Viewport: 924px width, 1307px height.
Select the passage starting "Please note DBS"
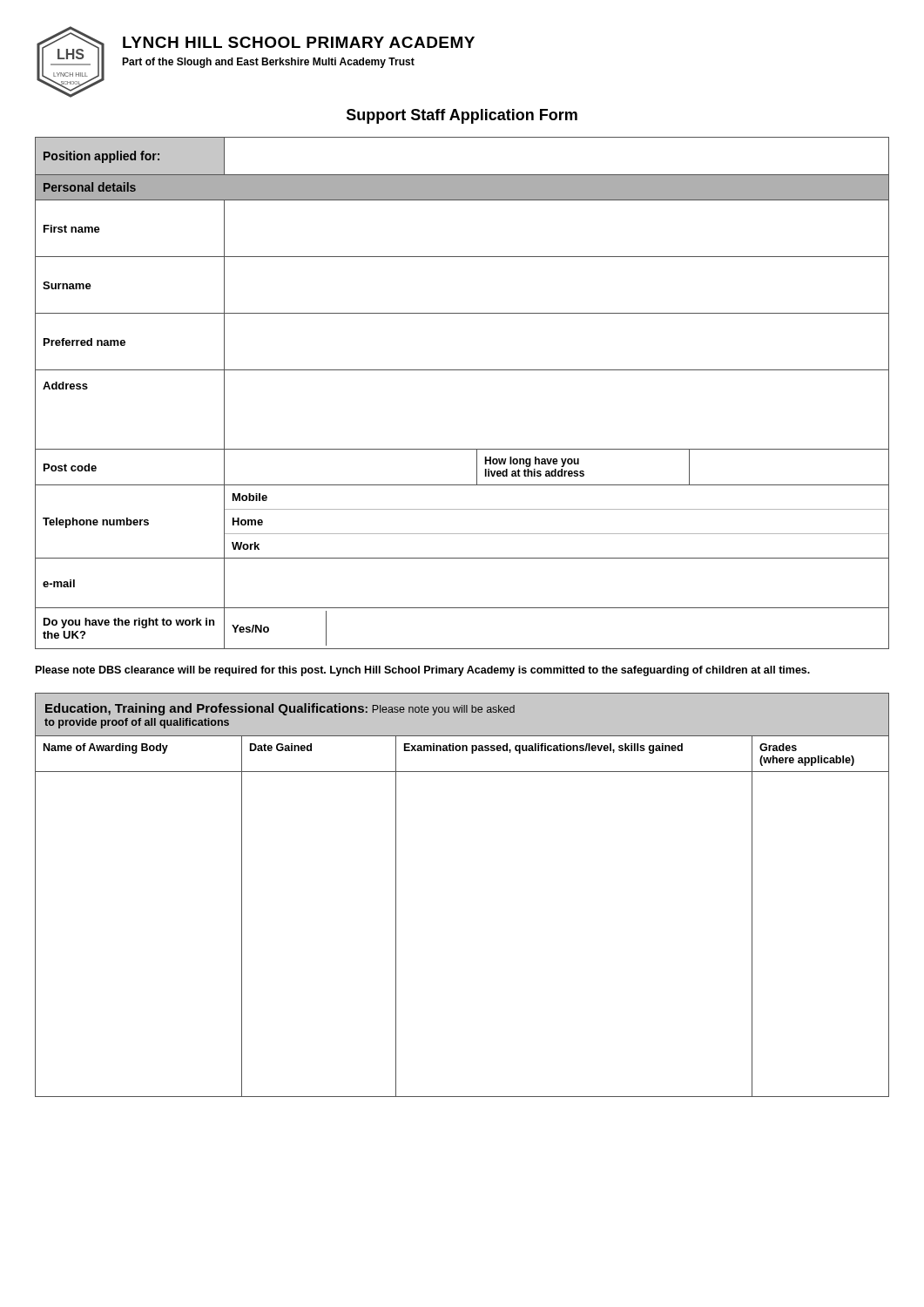pyautogui.click(x=422, y=670)
